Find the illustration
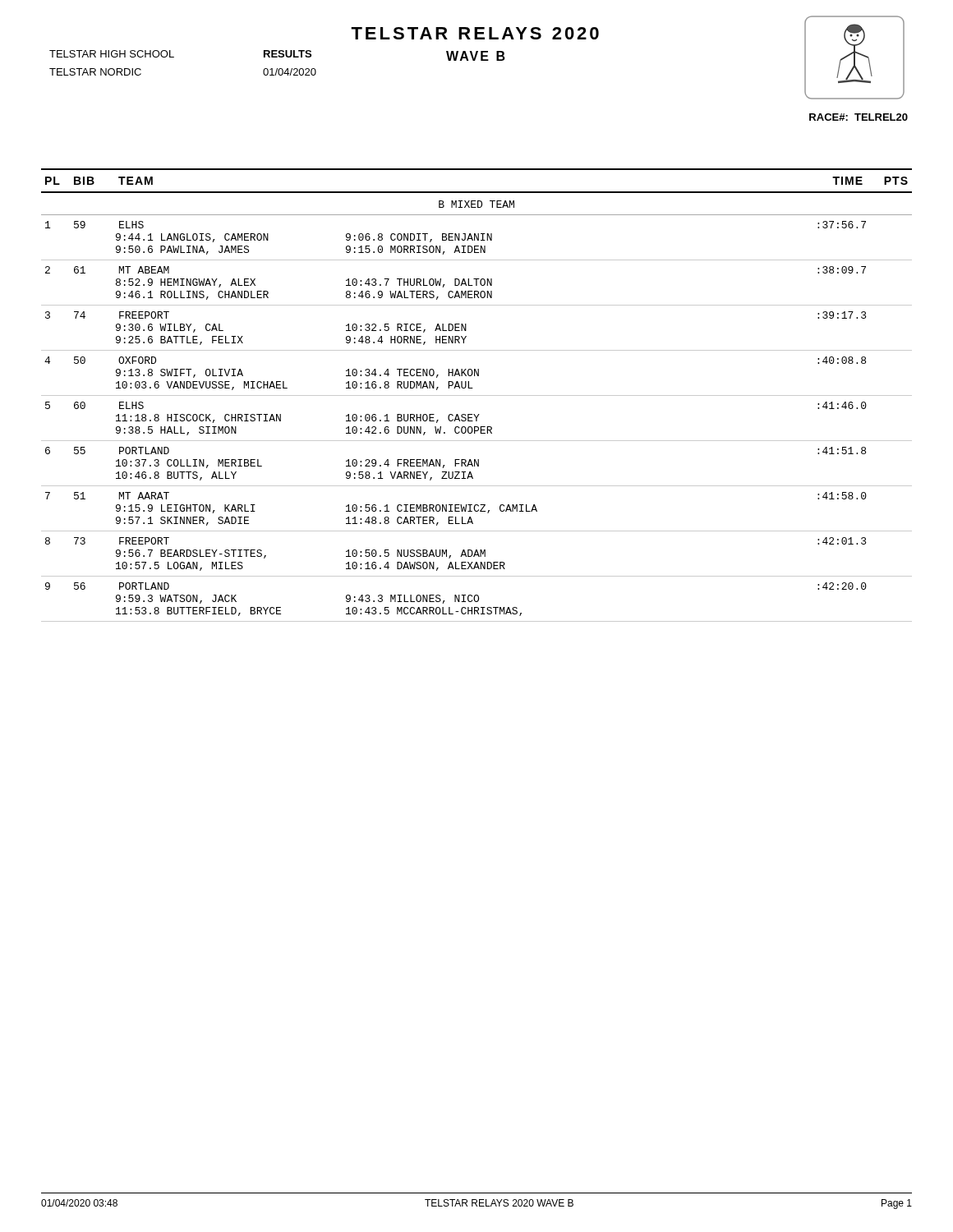The height and width of the screenshot is (1232, 953). pyautogui.click(x=854, y=60)
